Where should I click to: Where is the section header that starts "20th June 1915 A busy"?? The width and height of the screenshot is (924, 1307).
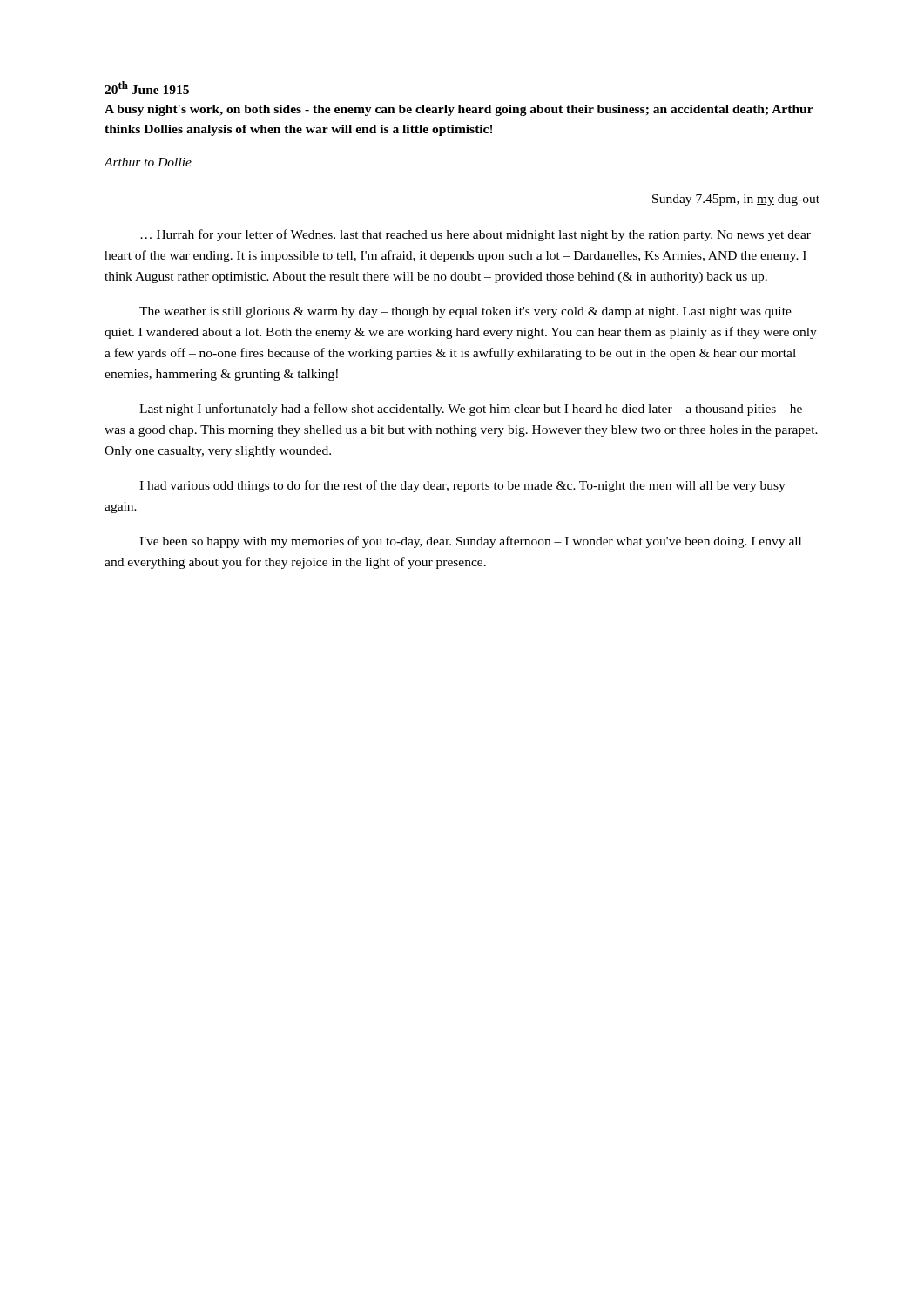click(x=462, y=109)
